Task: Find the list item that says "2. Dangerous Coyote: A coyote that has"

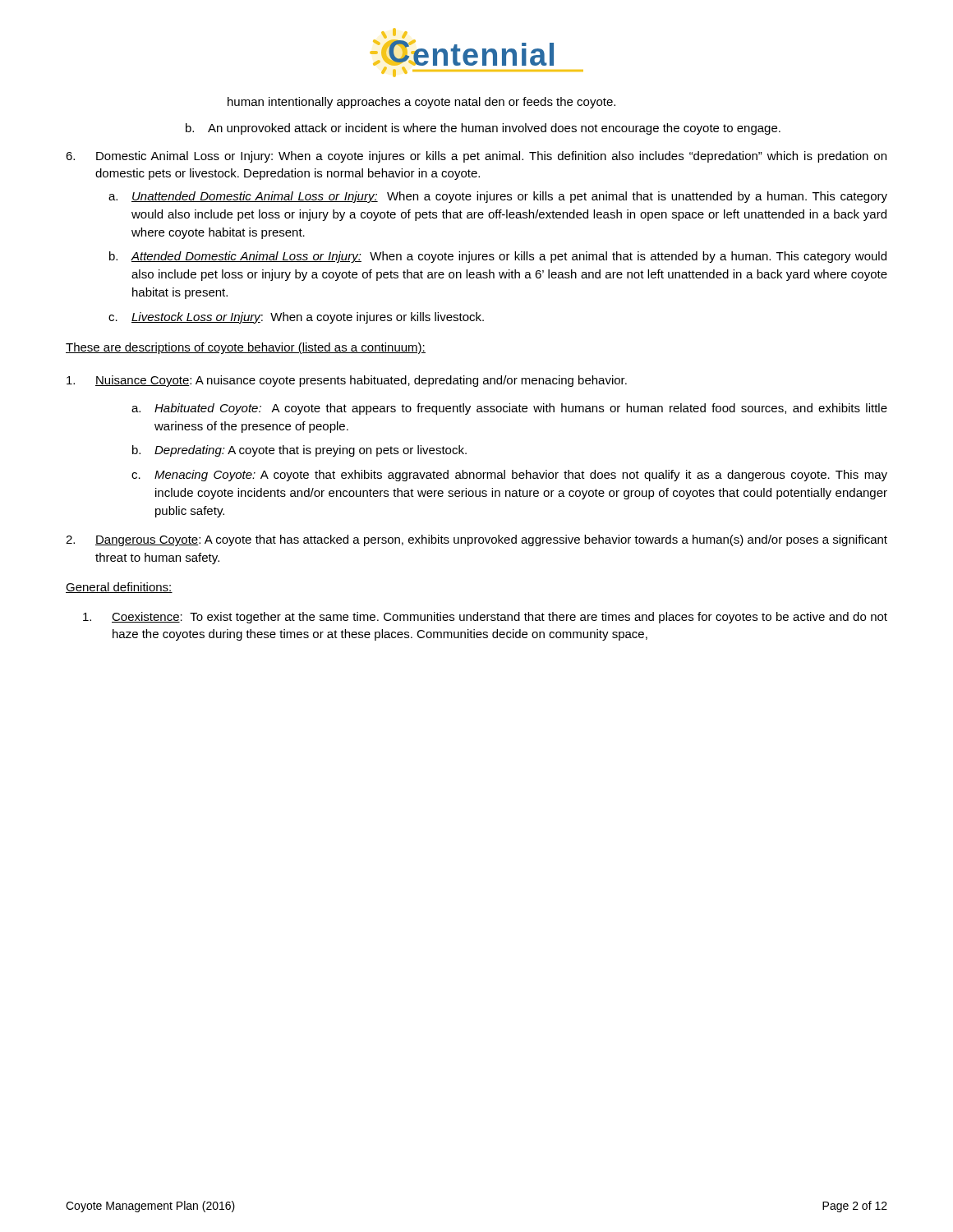Action: click(x=476, y=549)
